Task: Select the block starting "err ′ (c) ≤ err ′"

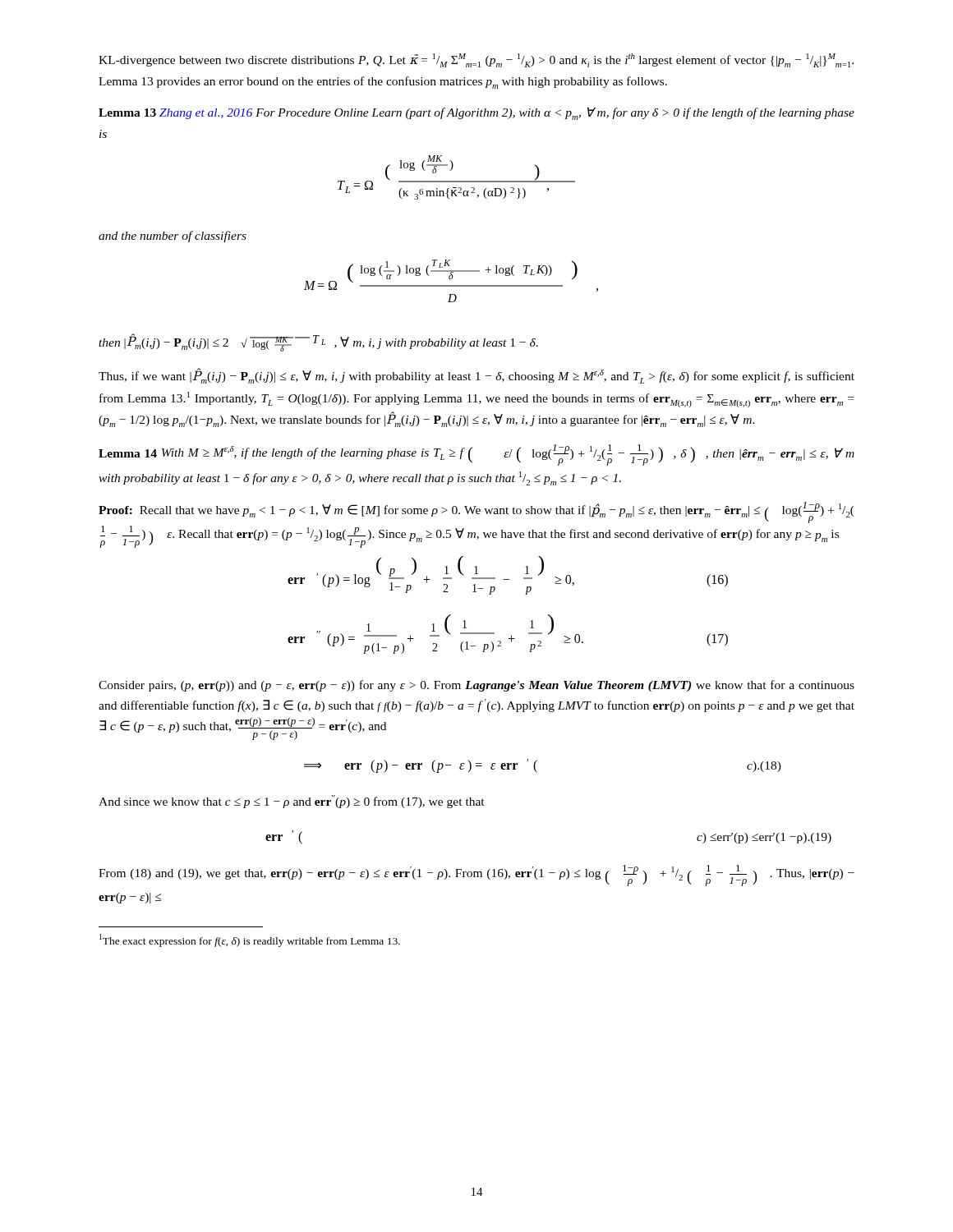Action: [x=280, y=837]
